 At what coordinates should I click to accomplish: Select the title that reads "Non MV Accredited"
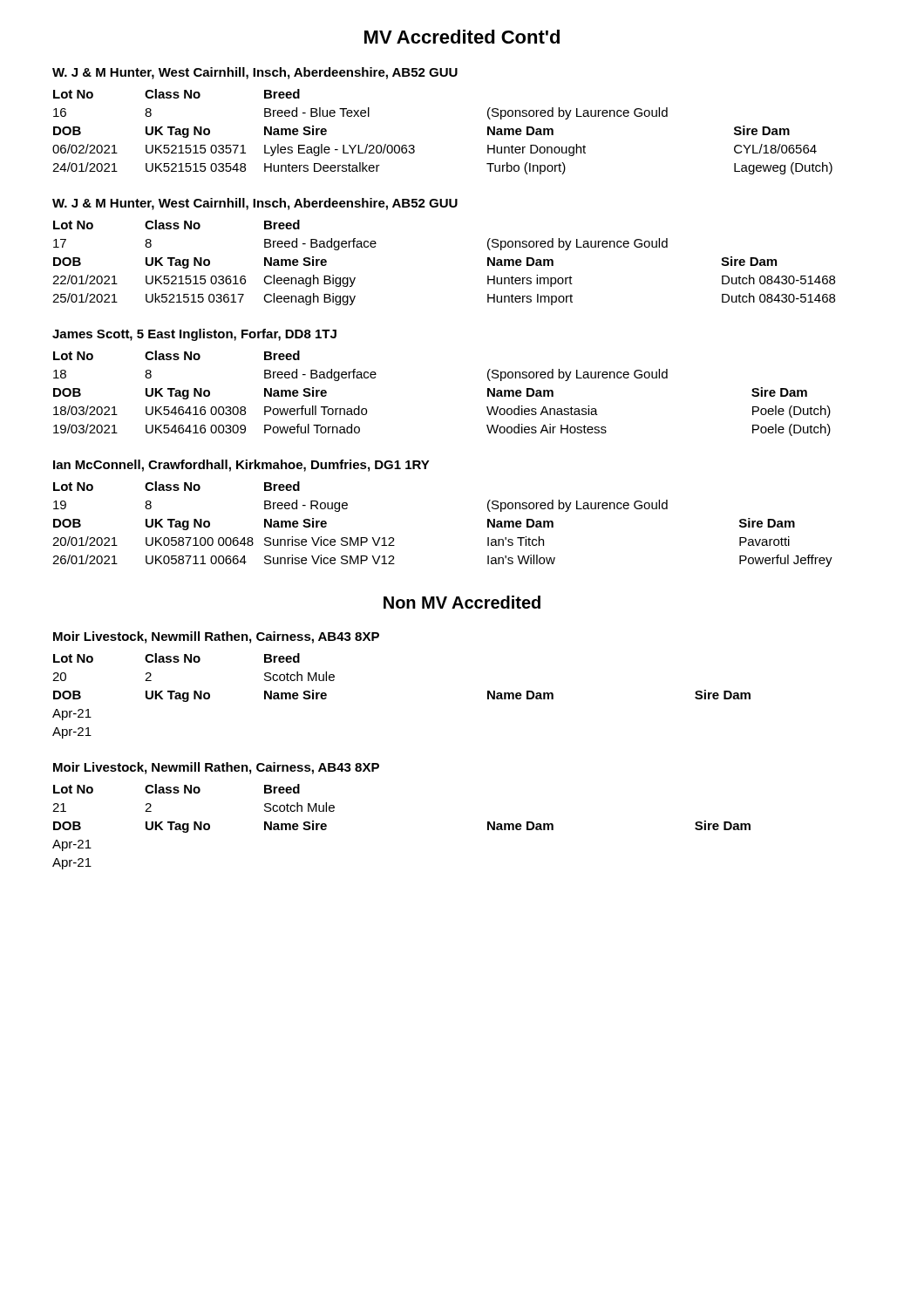point(462,603)
